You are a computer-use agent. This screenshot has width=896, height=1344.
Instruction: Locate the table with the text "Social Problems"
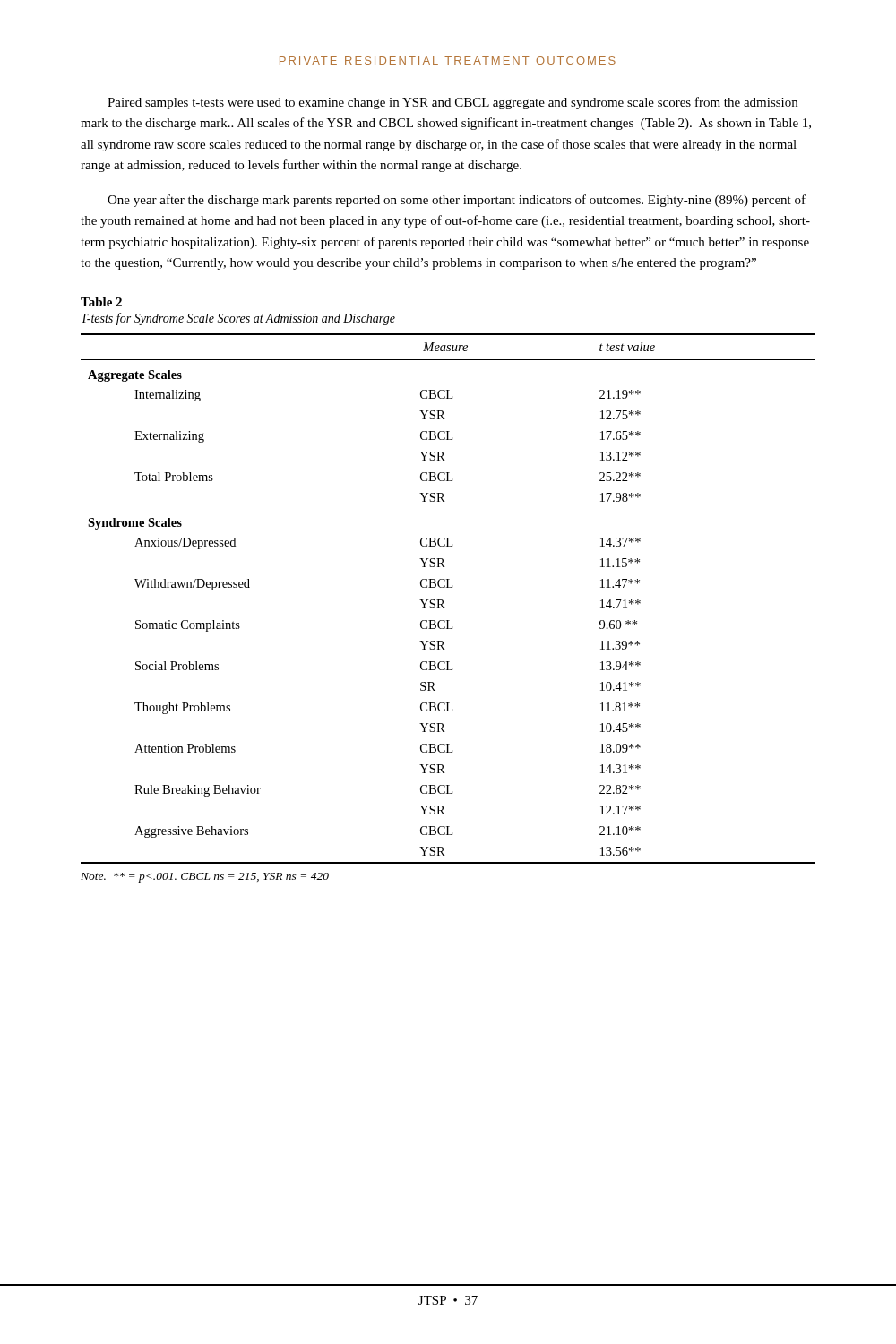pos(448,599)
